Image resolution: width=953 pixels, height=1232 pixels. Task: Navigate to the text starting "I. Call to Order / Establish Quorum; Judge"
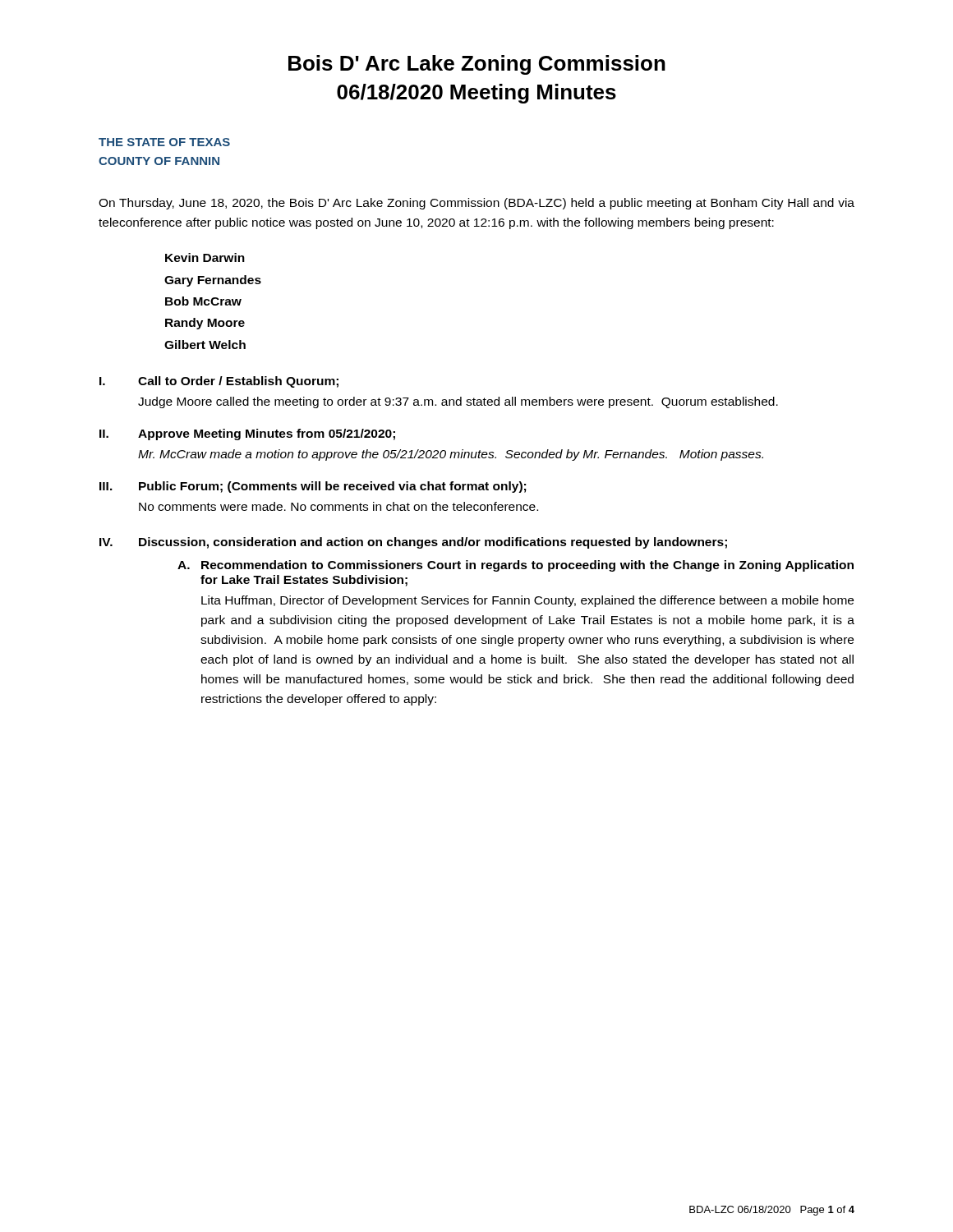click(476, 393)
